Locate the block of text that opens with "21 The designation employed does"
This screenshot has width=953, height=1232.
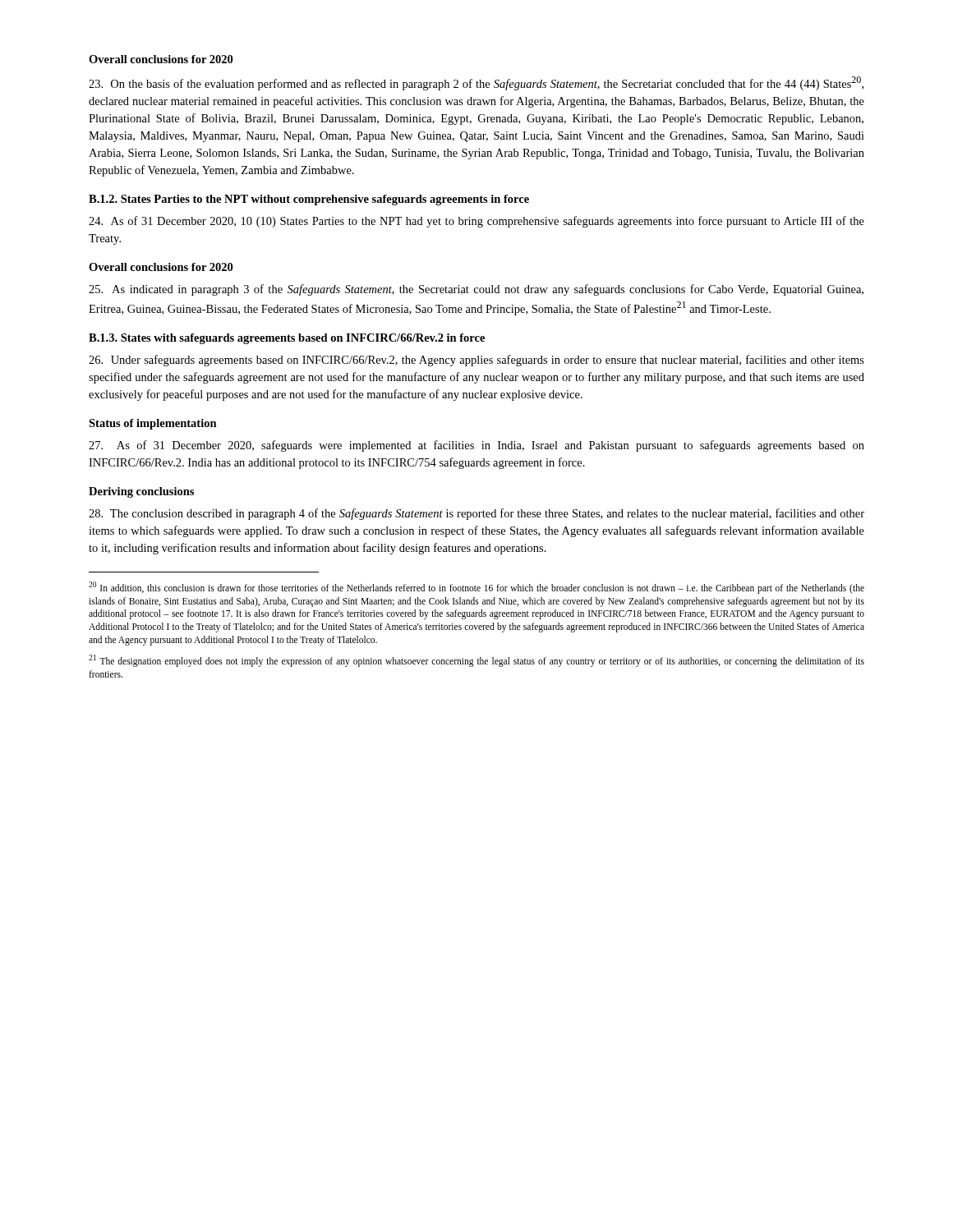point(476,666)
